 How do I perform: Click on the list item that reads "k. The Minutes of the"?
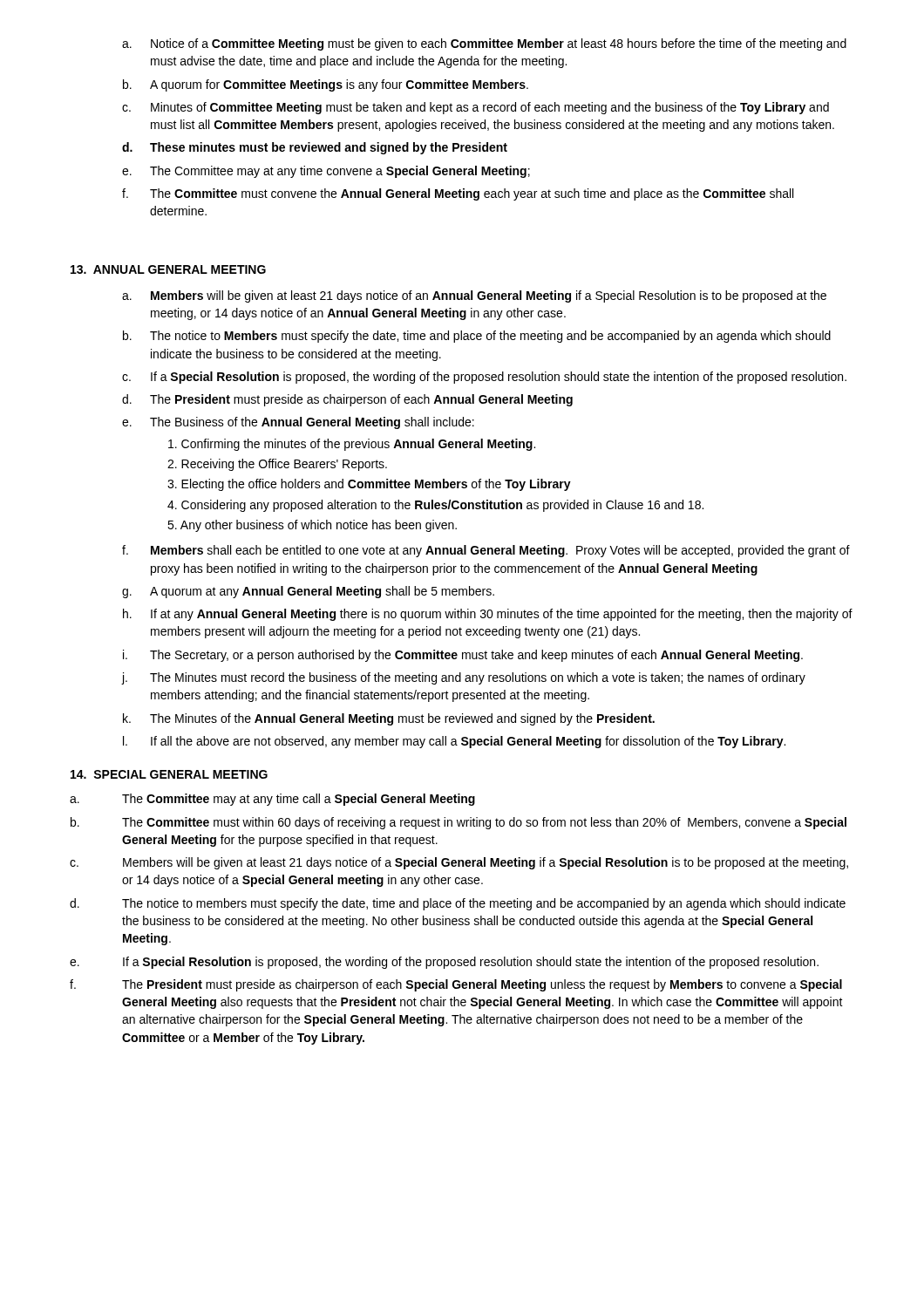click(x=488, y=718)
